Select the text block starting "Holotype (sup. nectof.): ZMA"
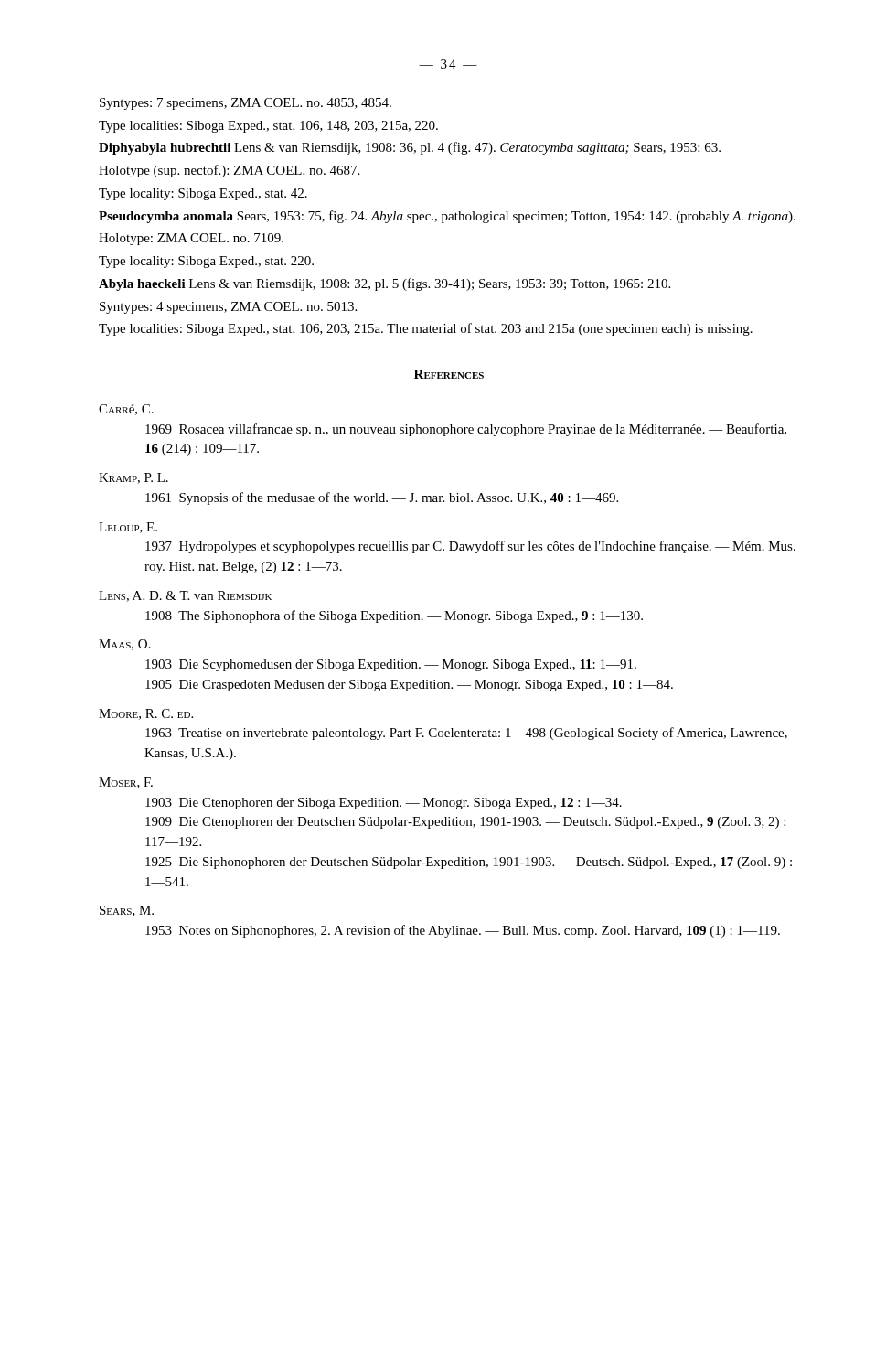 [x=230, y=170]
